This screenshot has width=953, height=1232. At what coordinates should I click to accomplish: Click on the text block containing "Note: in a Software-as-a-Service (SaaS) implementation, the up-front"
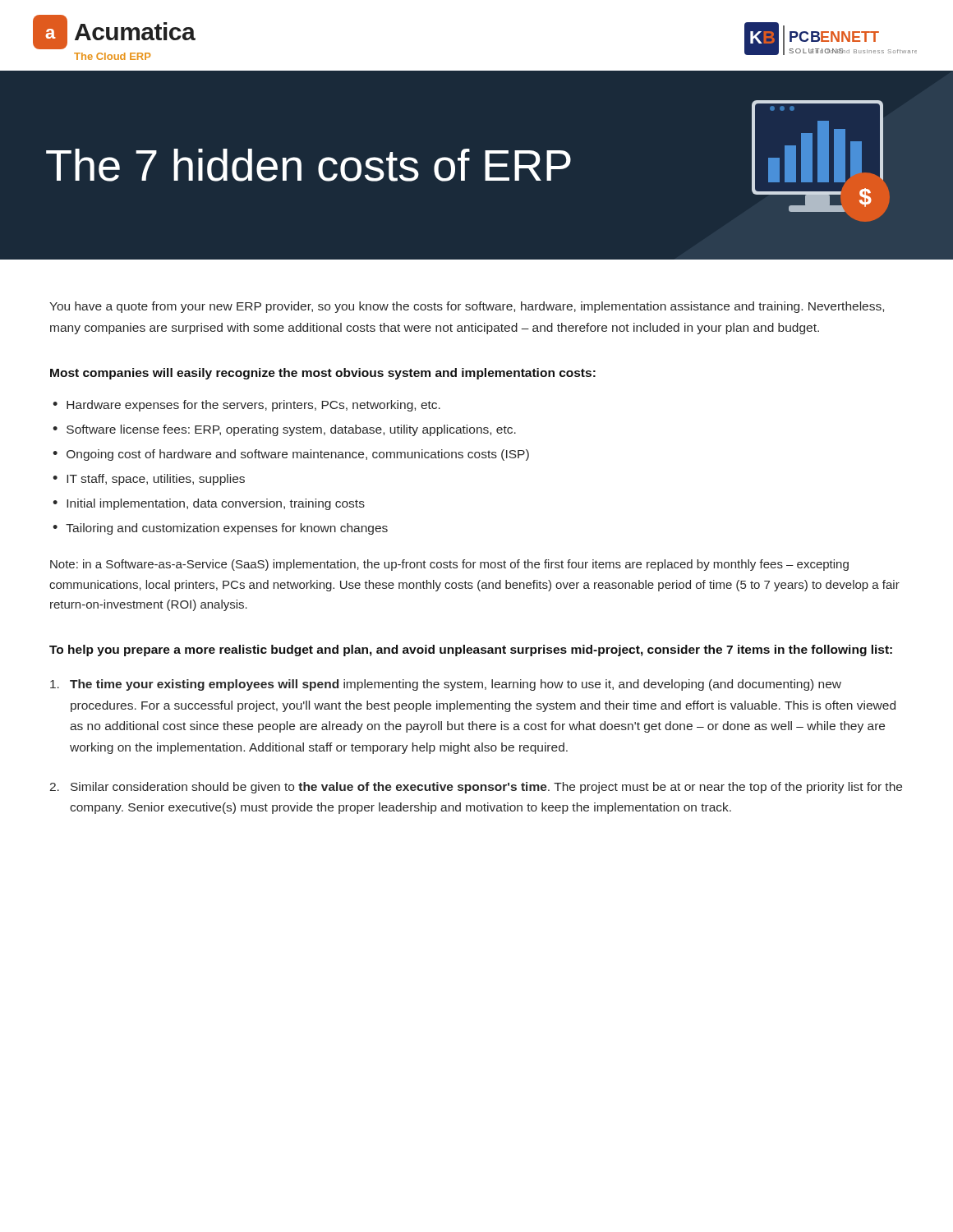tap(474, 584)
